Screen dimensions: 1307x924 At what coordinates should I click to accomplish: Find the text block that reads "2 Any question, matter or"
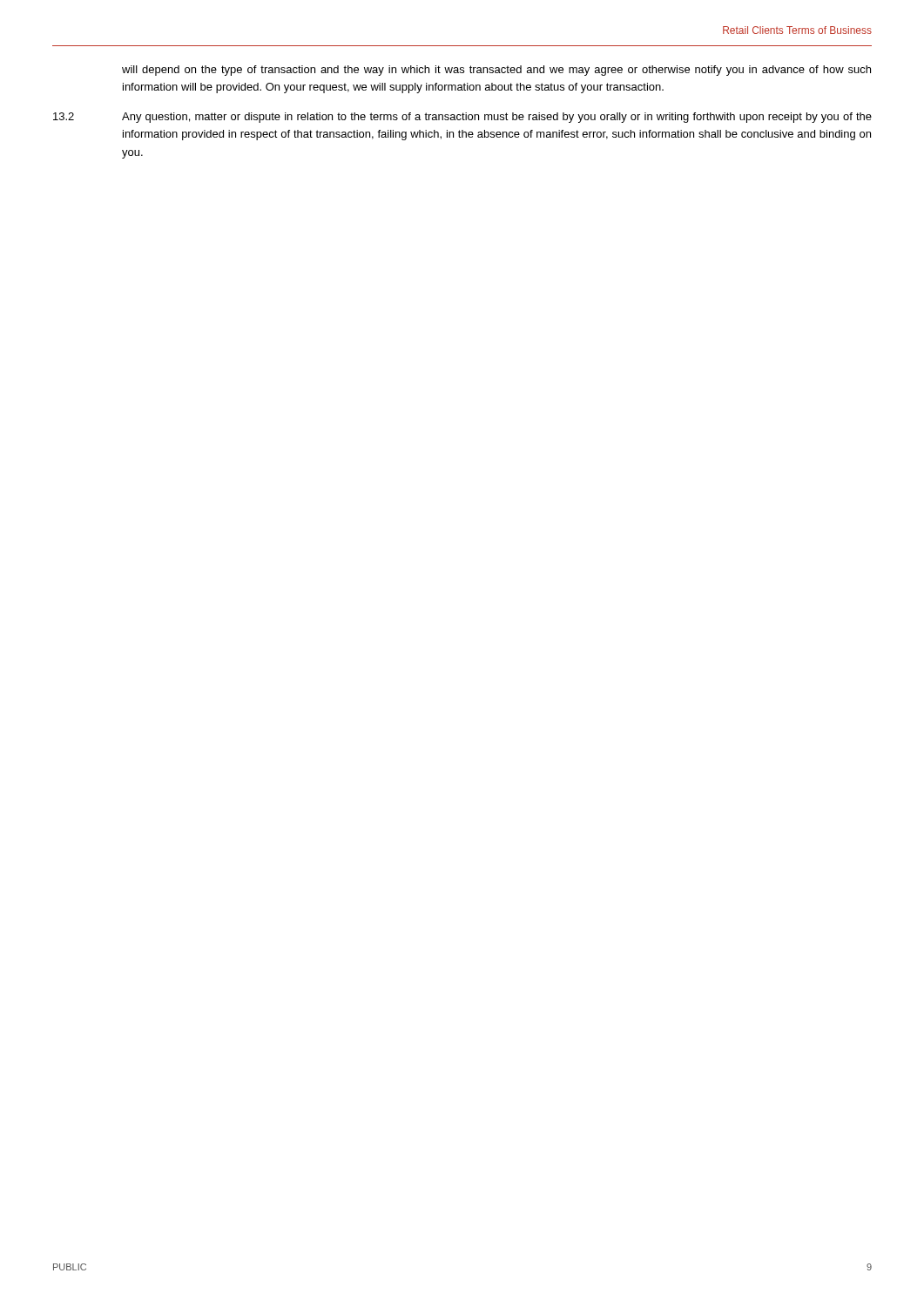point(462,135)
